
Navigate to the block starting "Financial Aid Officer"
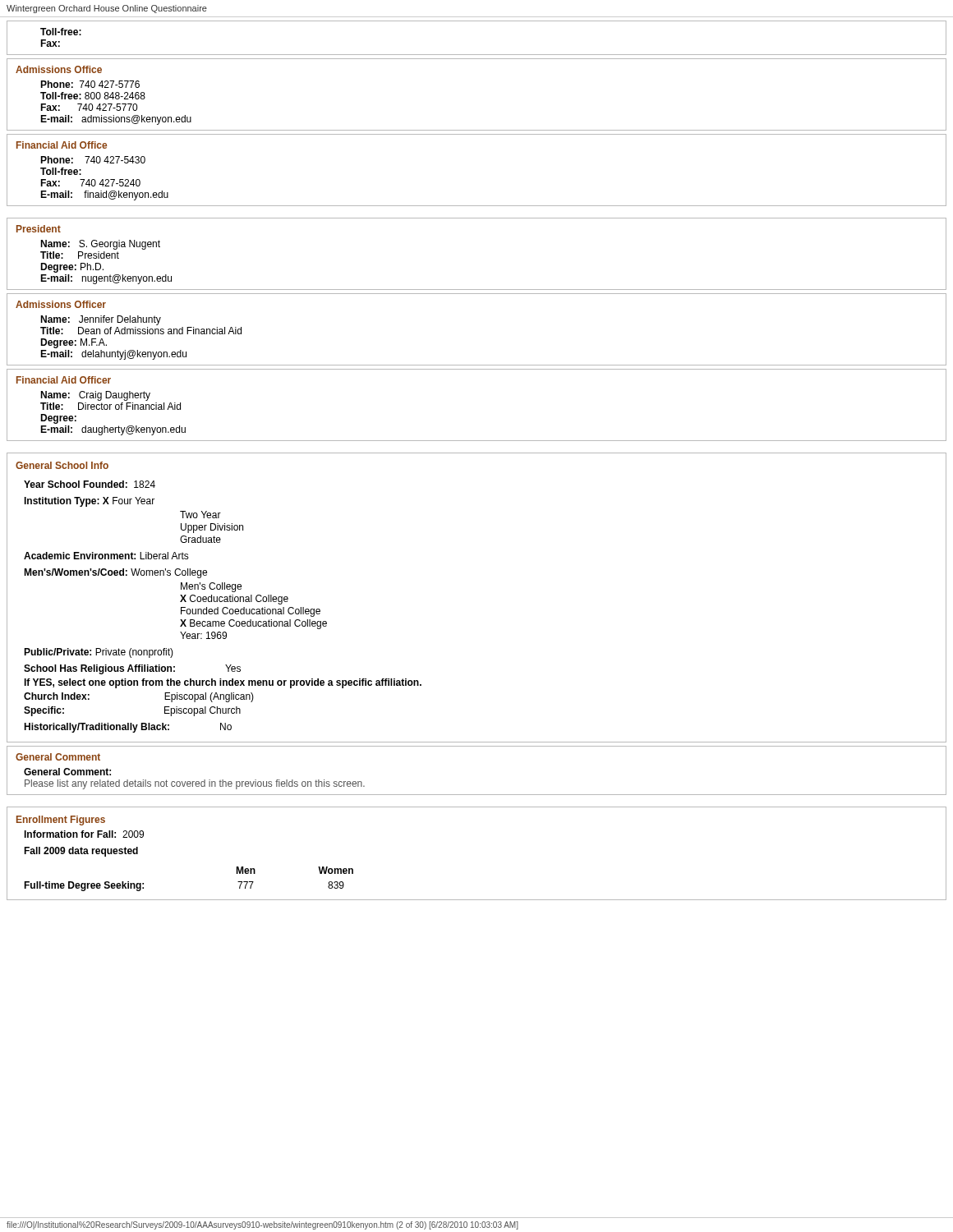click(63, 380)
